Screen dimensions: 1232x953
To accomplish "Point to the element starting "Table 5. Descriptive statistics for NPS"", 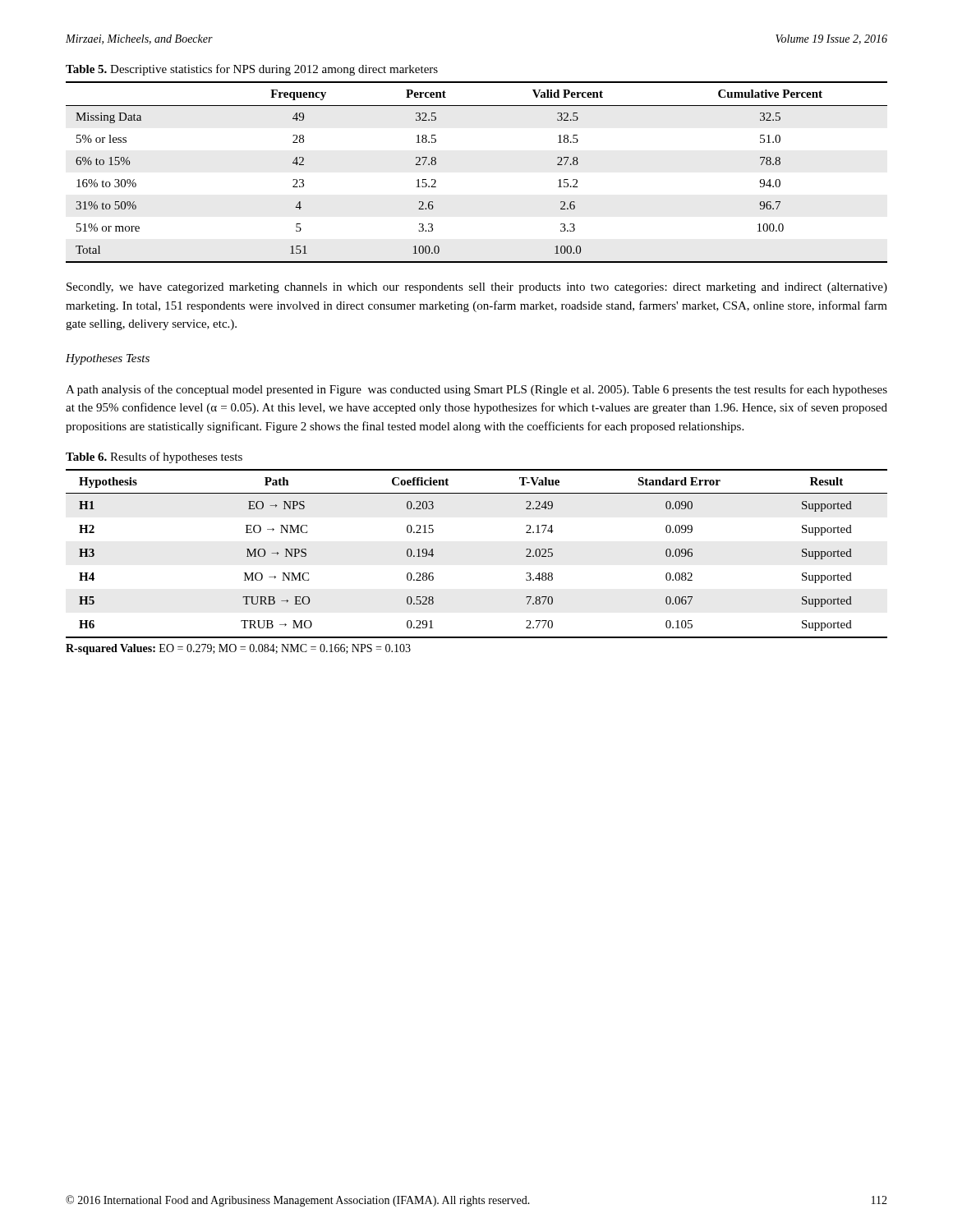I will pos(252,69).
